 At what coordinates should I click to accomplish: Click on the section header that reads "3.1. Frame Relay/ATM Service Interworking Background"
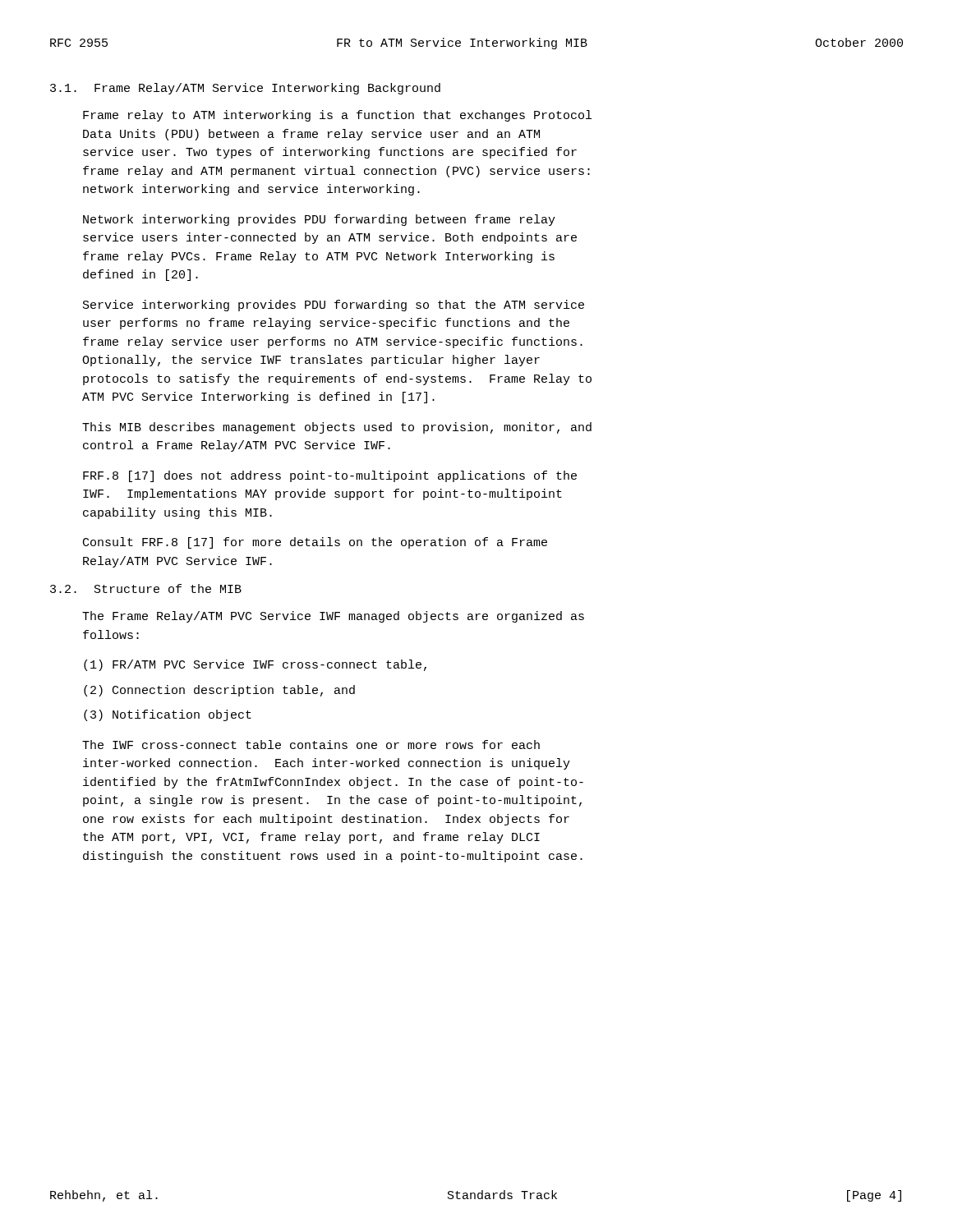tap(245, 89)
